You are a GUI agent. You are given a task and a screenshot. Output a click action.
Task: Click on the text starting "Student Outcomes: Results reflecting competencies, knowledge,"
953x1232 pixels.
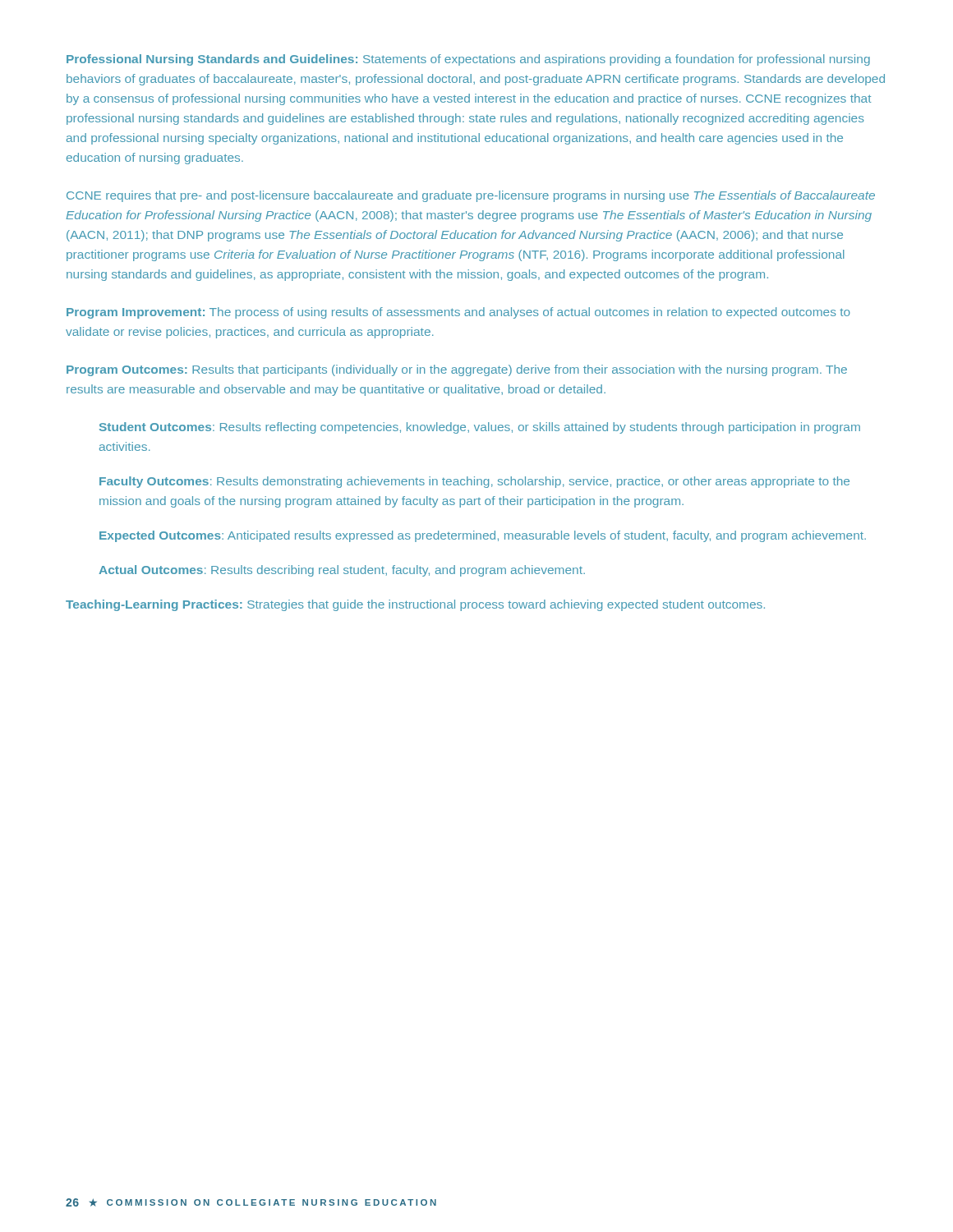[480, 437]
